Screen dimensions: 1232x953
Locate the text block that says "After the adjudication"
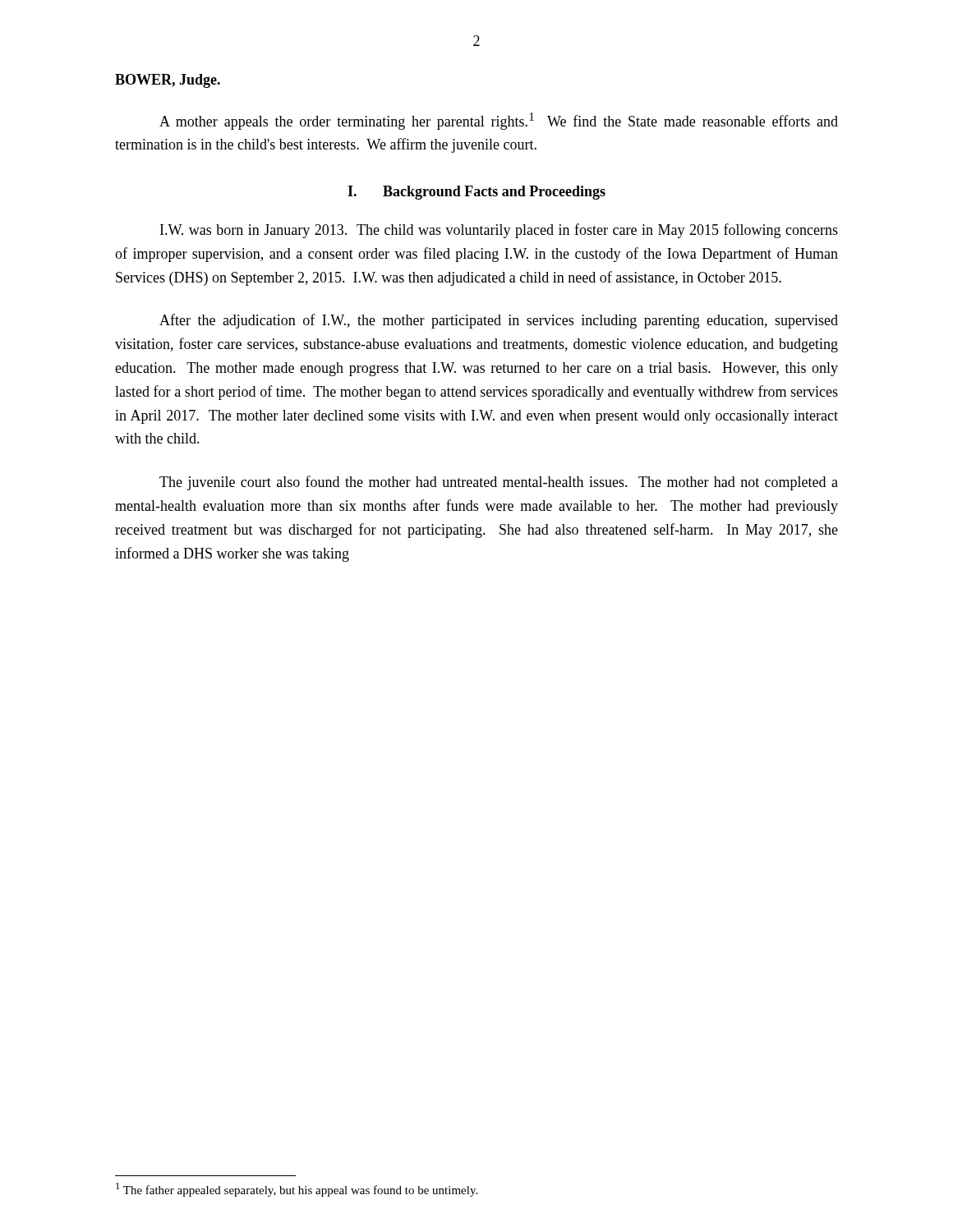tap(476, 380)
